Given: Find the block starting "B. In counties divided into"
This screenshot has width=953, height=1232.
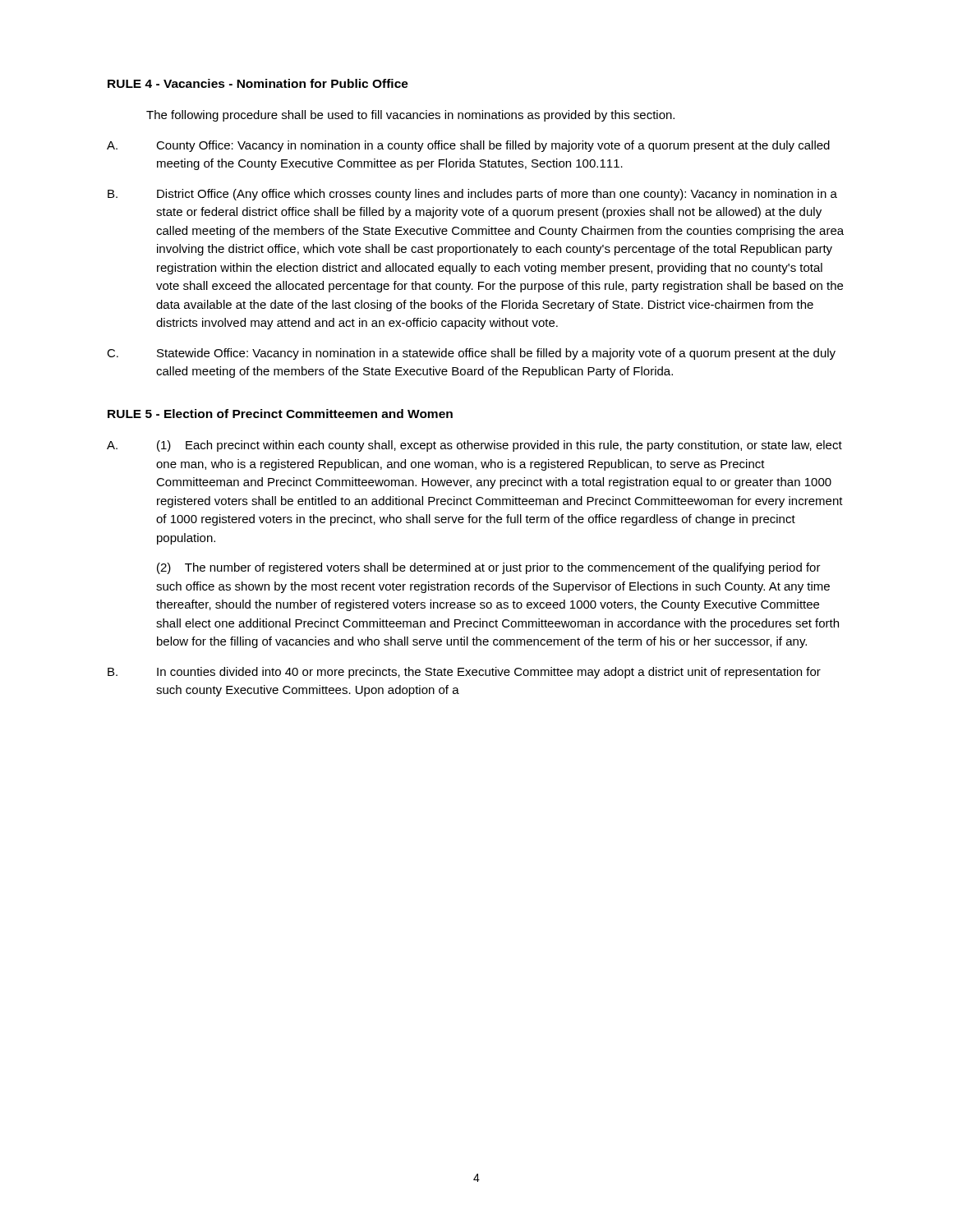Looking at the screenshot, I should coord(476,681).
